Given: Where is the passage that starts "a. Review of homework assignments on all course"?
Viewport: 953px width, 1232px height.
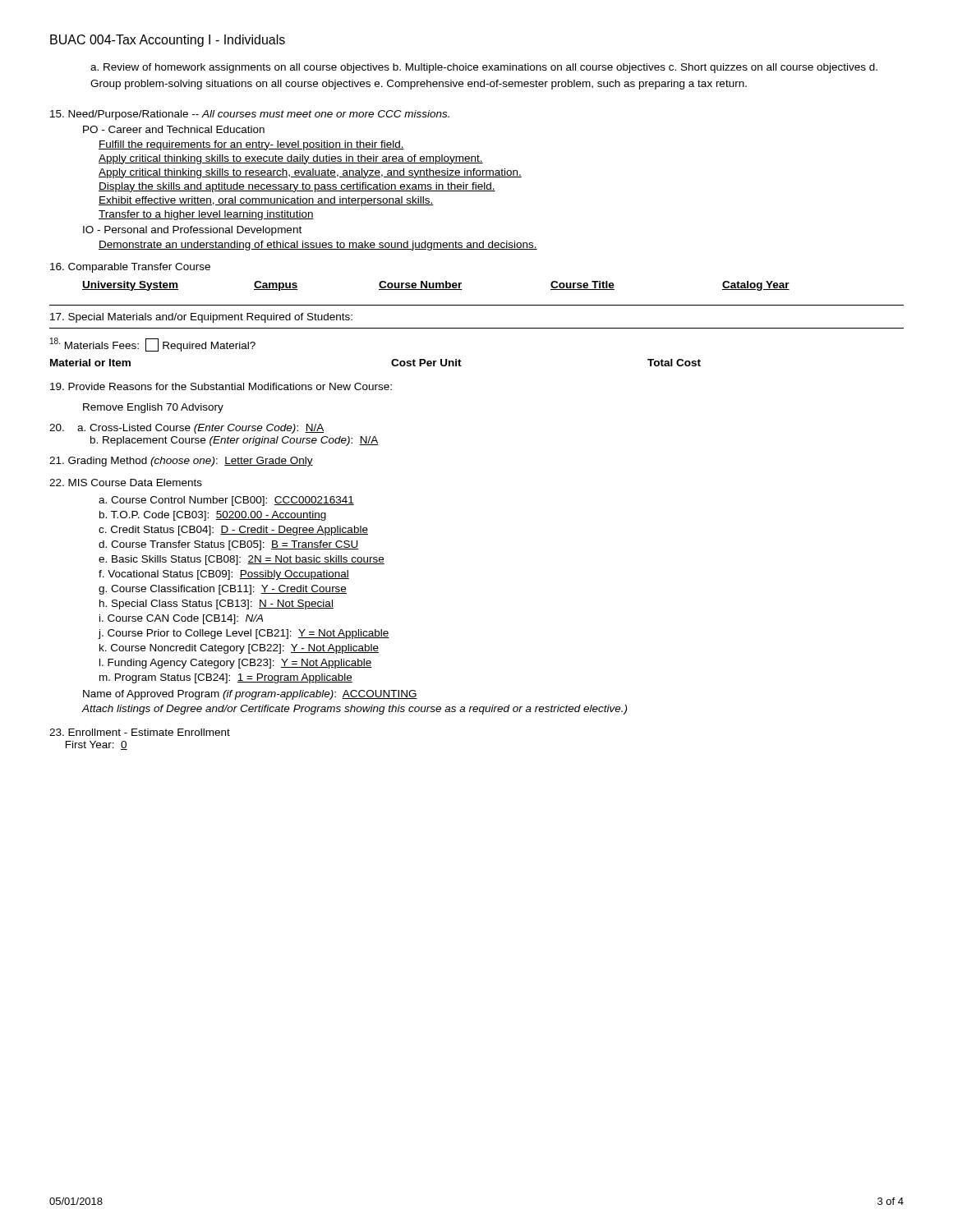Looking at the screenshot, I should click(x=484, y=75).
